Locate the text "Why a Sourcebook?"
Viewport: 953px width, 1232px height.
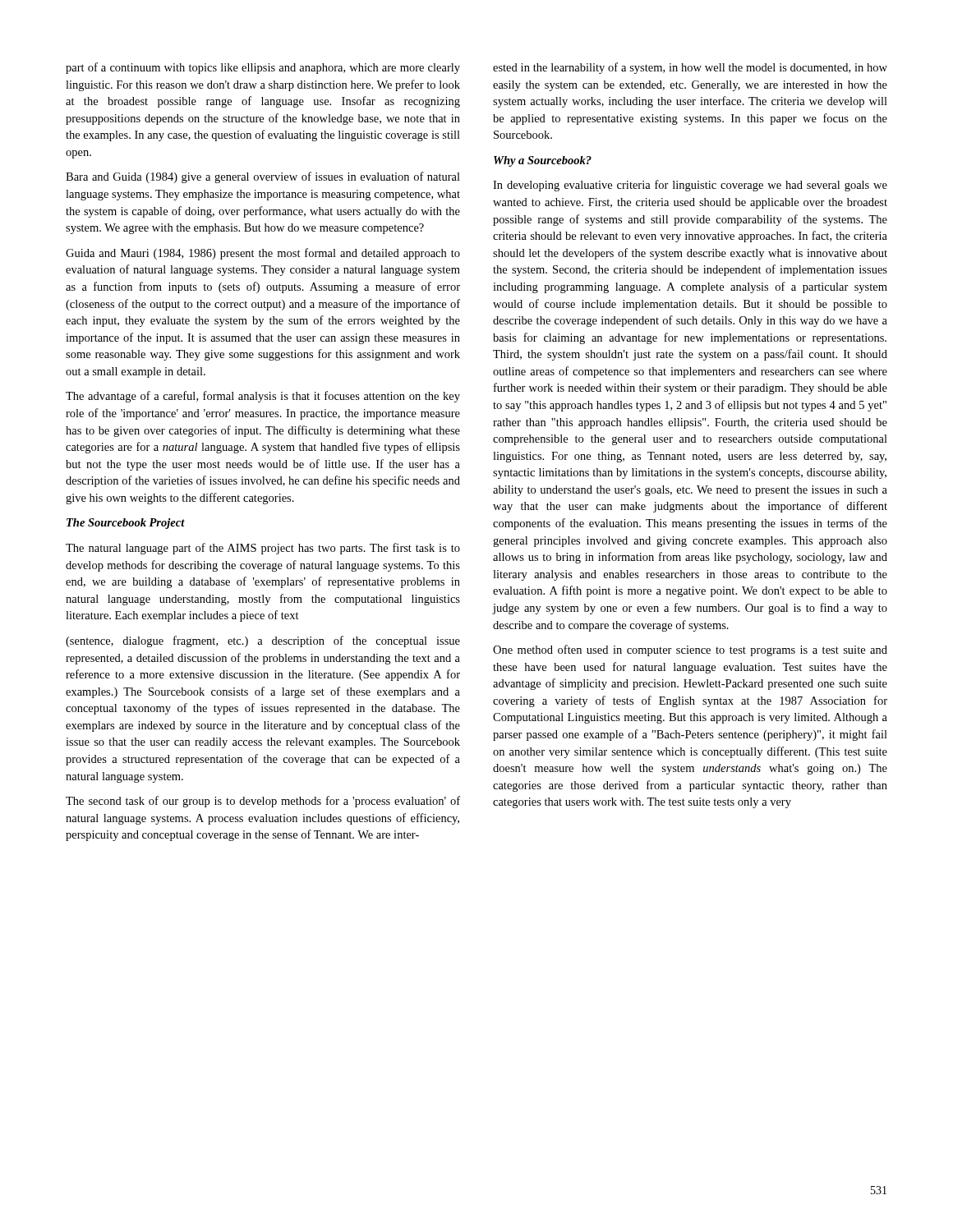click(543, 161)
